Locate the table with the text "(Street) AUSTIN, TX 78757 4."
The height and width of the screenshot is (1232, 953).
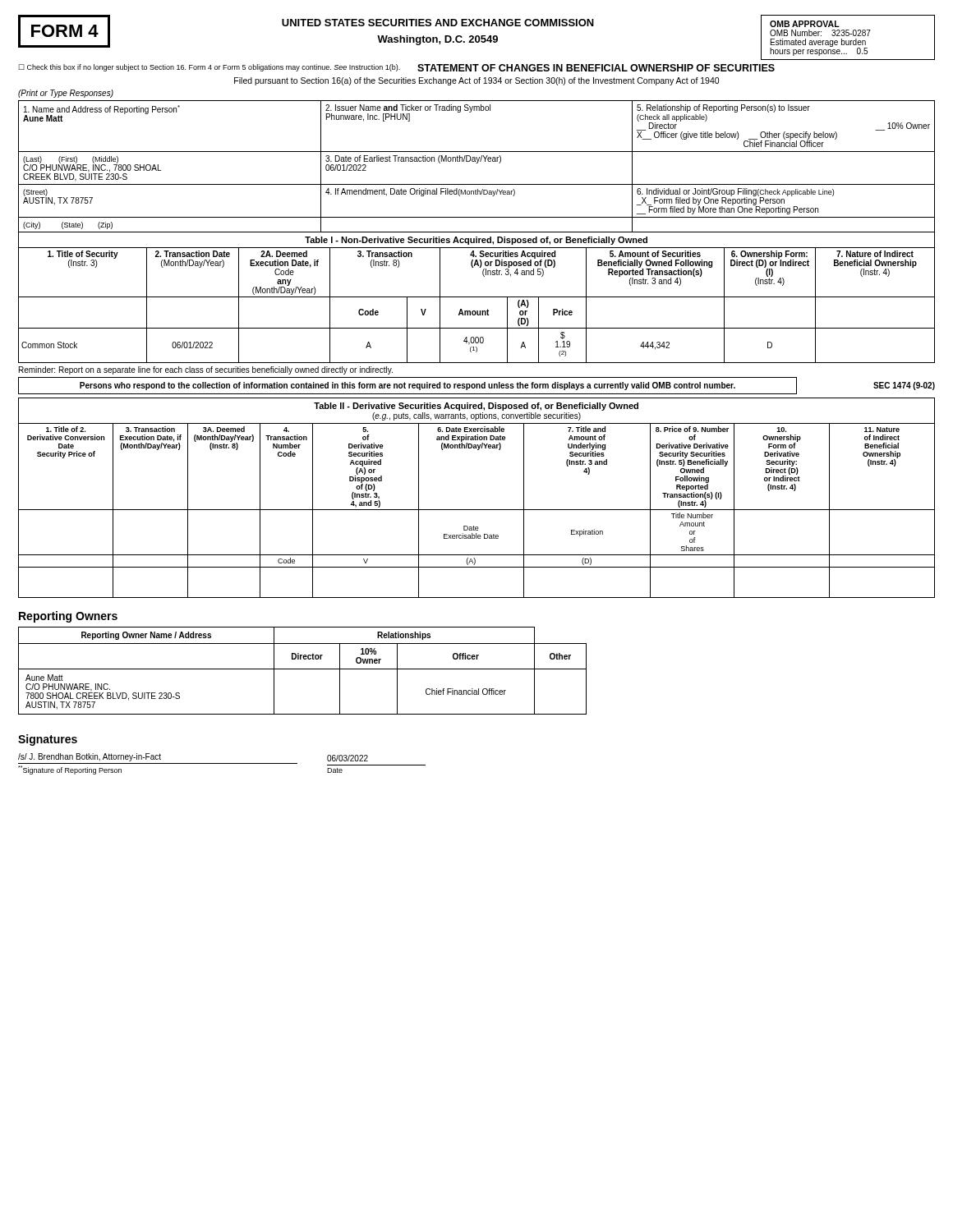[x=476, y=201]
